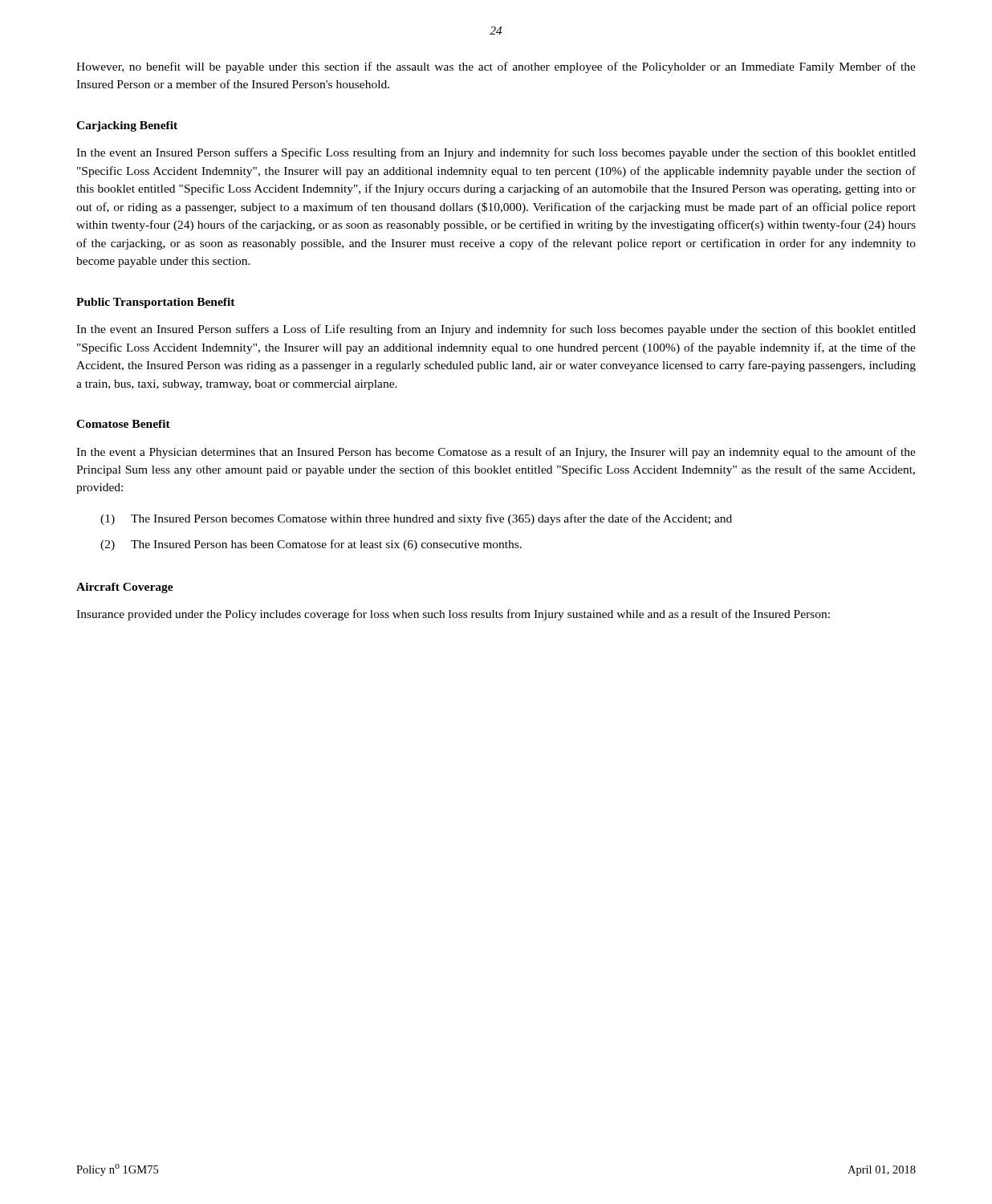Find the block starting "(2) The Insured Person"

[x=496, y=545]
